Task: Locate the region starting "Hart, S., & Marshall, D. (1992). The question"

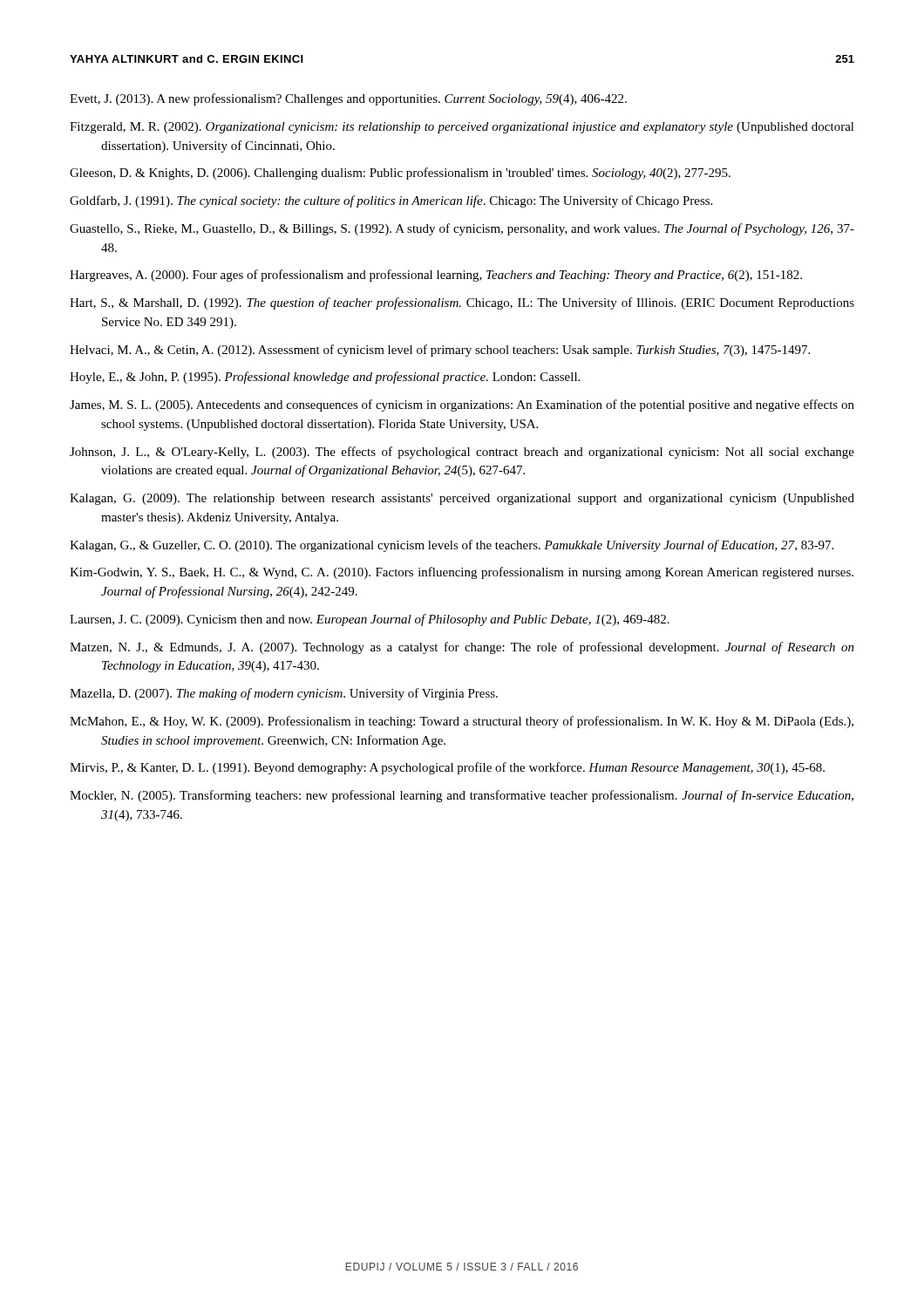Action: (462, 313)
